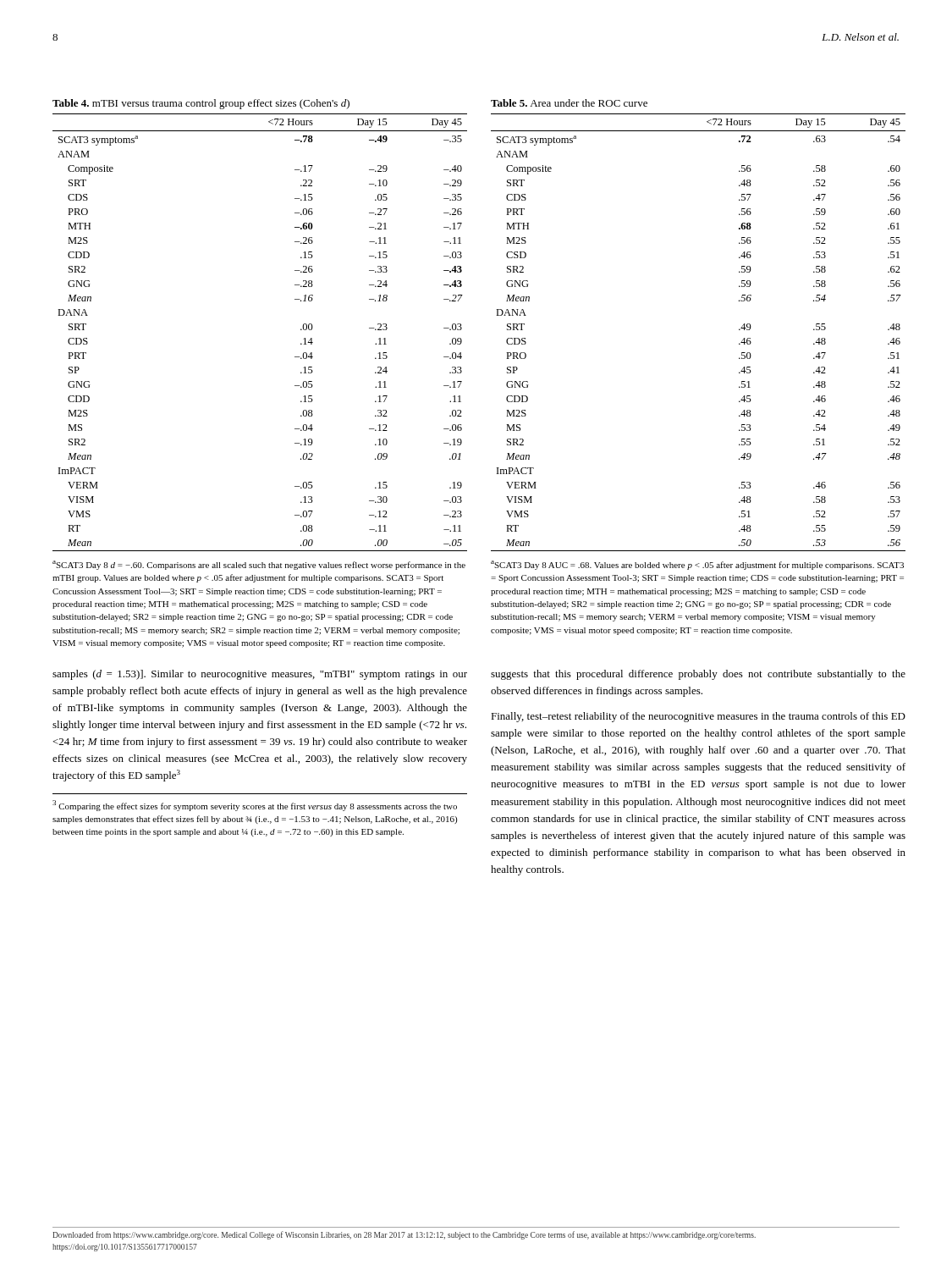
Task: Locate the element starting "aSCAT3 Day 8 d"
Action: point(259,603)
